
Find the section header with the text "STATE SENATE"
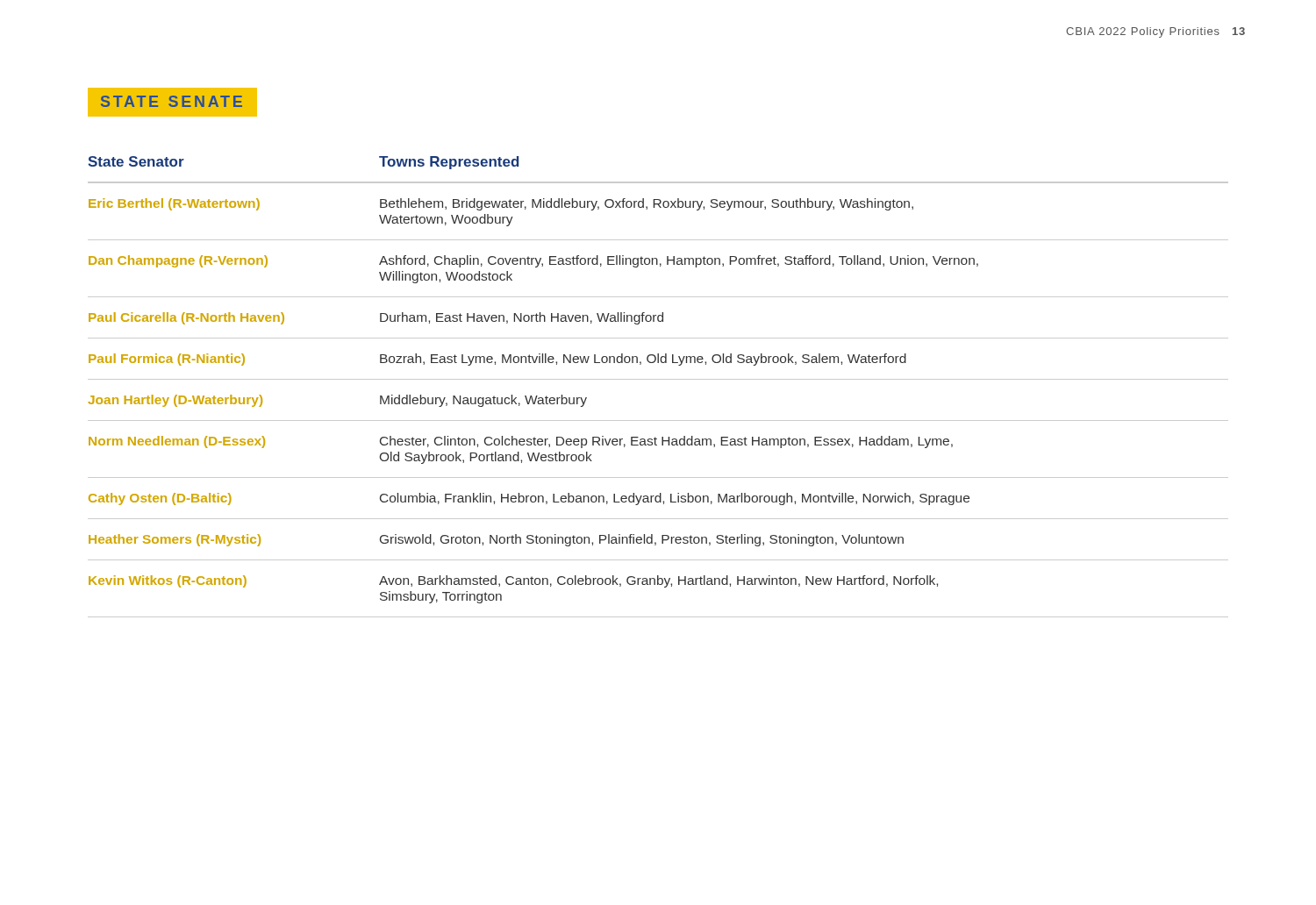[x=173, y=102]
